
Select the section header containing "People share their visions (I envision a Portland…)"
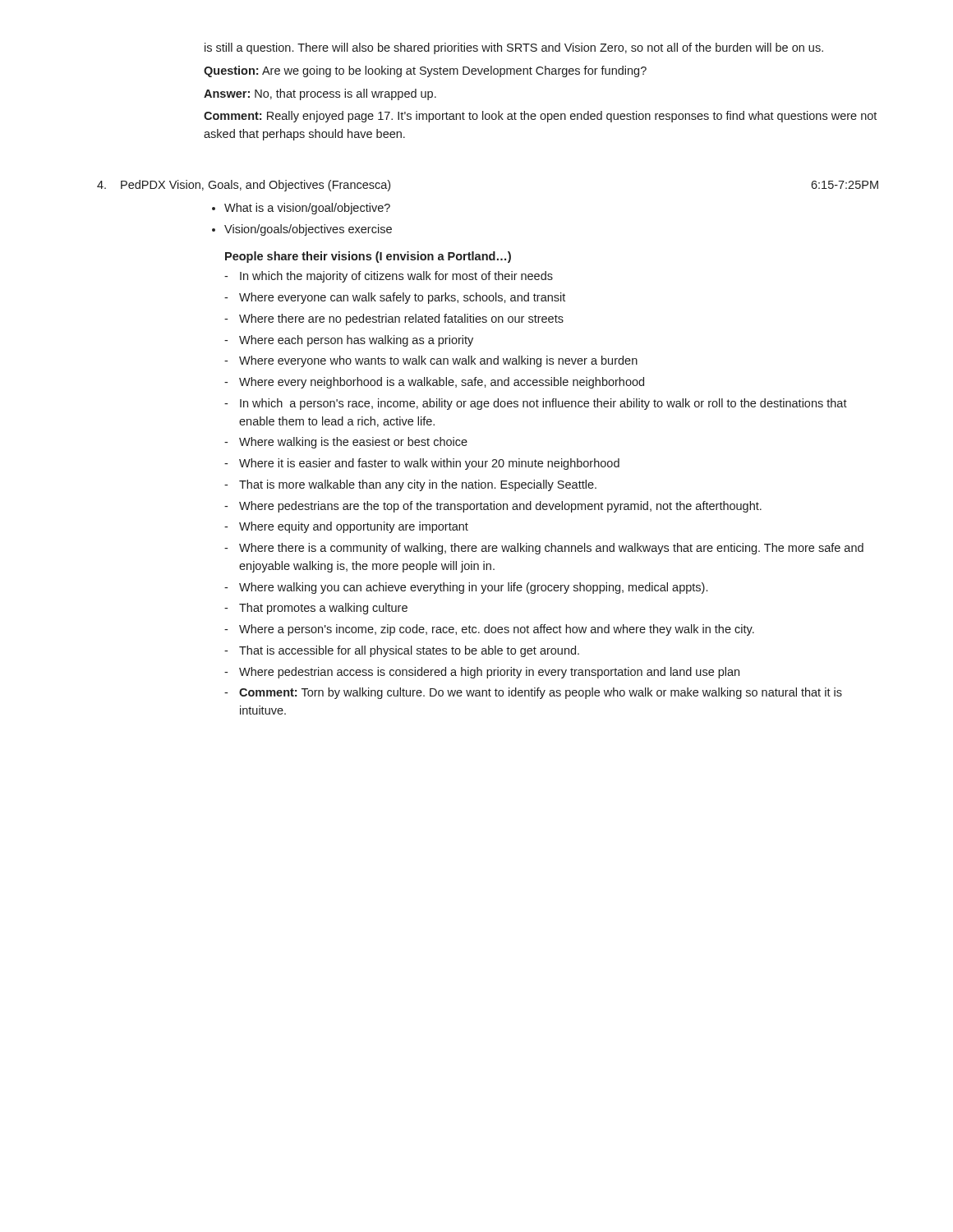[368, 256]
